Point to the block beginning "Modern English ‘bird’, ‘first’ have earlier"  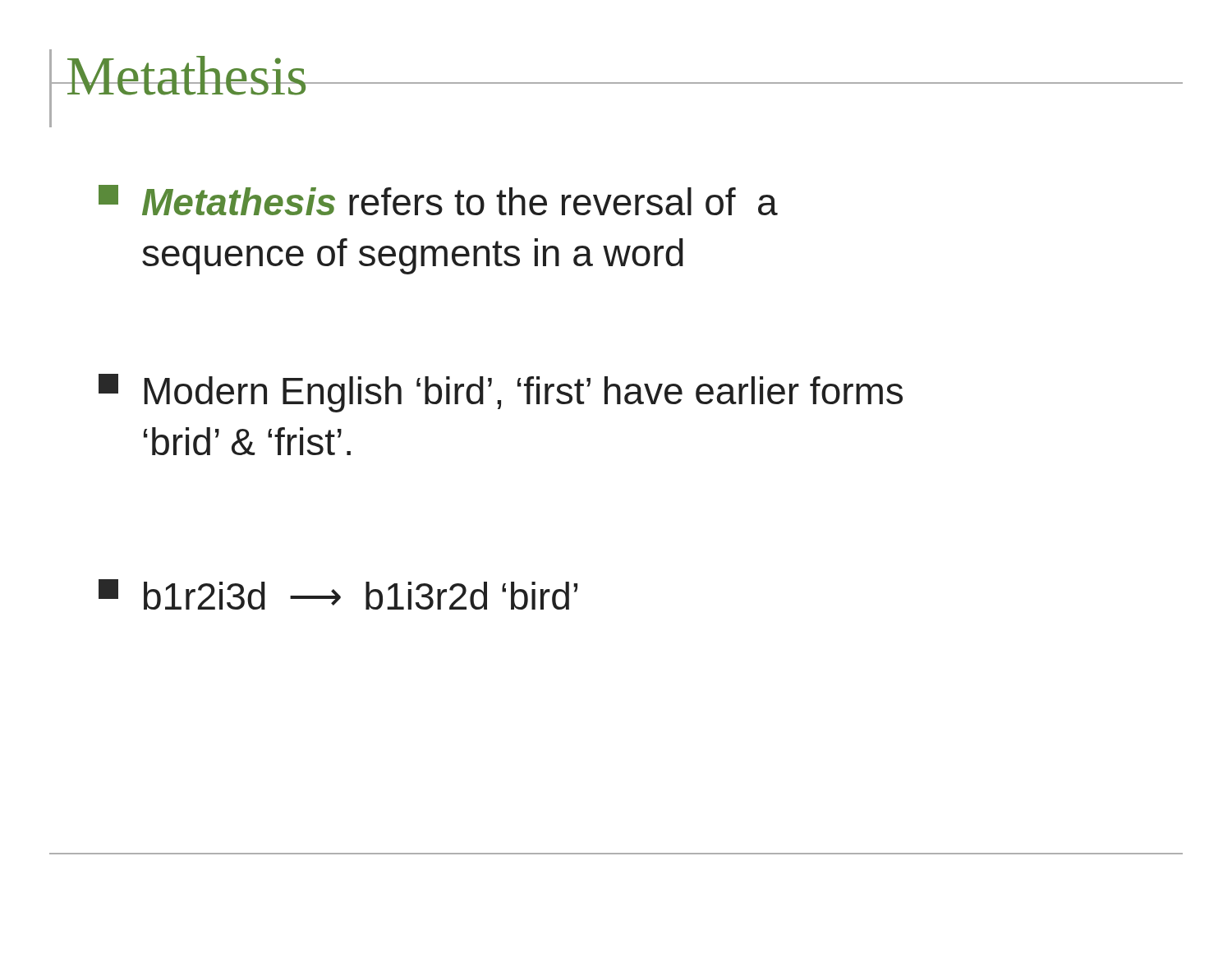pos(501,417)
